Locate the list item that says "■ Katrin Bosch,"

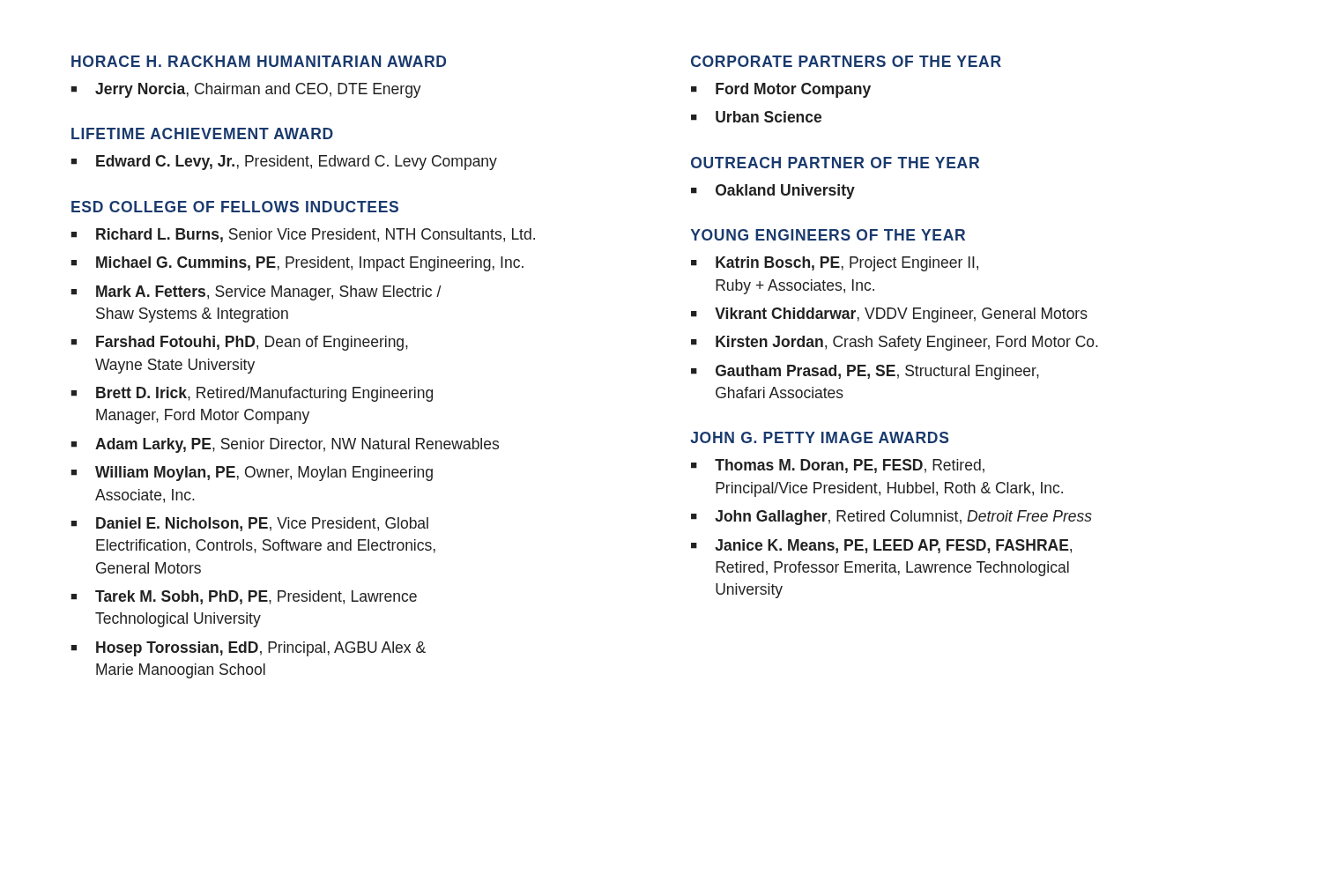(962, 274)
